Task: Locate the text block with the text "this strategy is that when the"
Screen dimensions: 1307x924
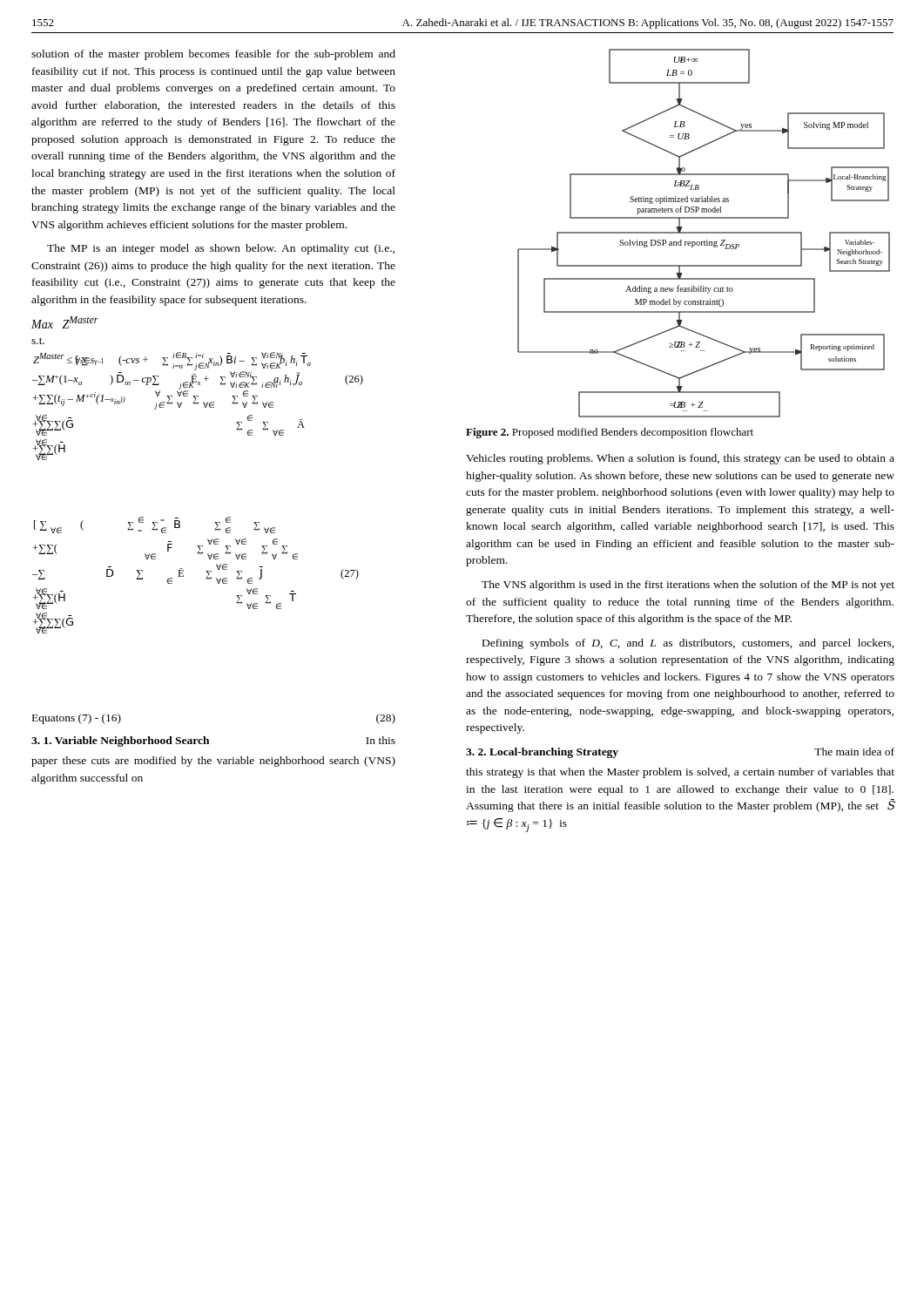Action: click(x=680, y=798)
